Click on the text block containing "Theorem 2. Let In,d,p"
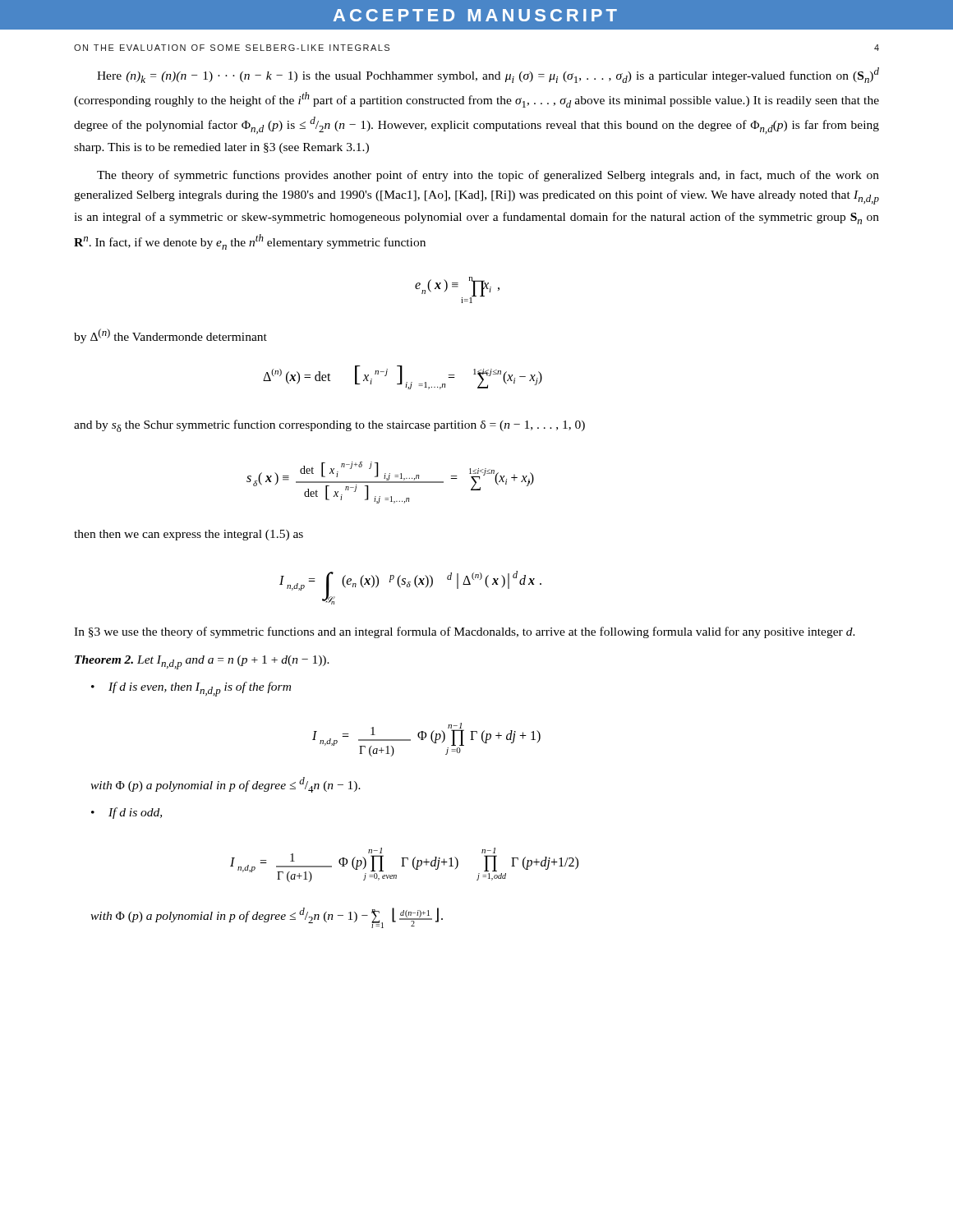This screenshot has height=1232, width=953. [x=202, y=662]
